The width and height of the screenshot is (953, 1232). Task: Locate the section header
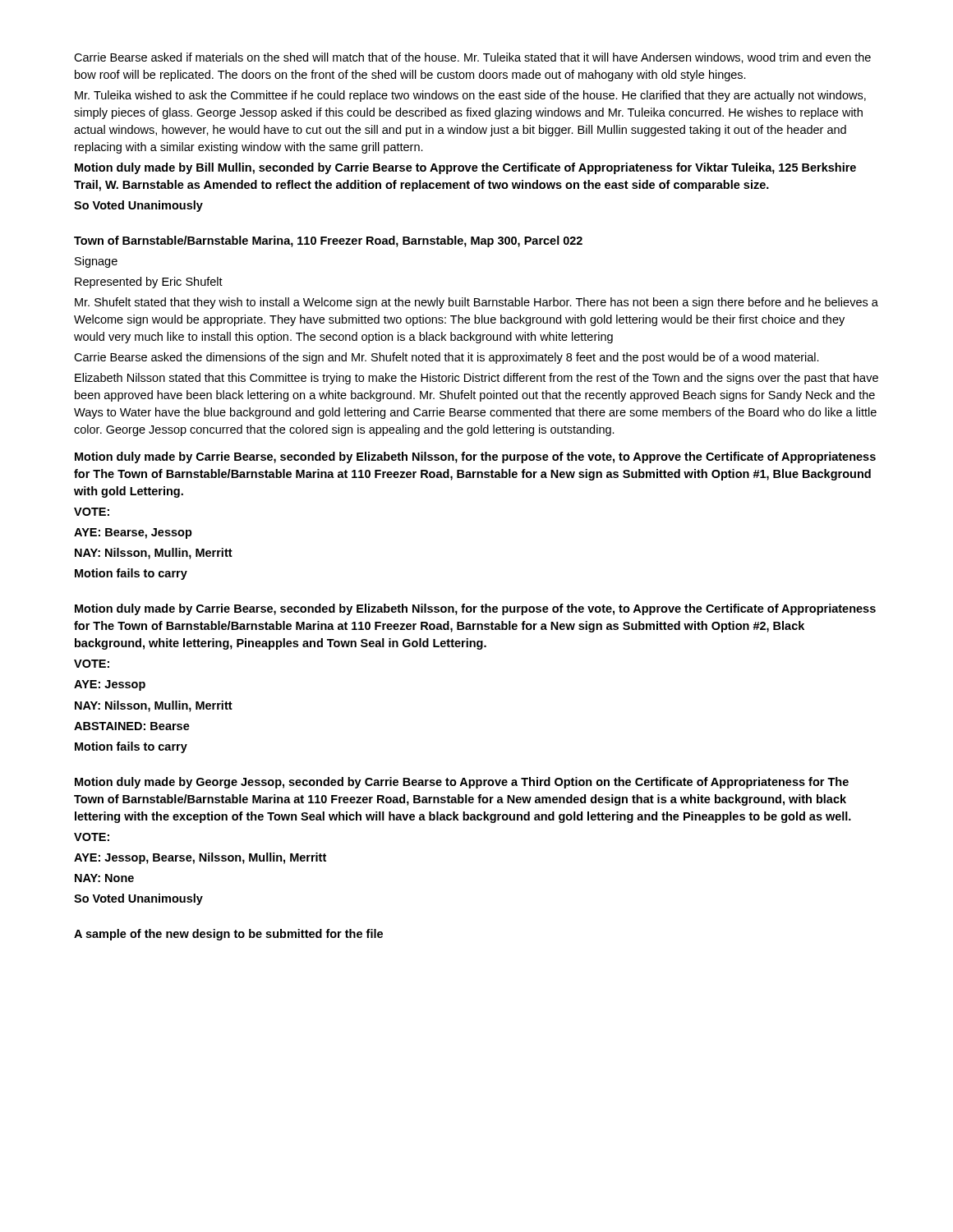(x=476, y=241)
